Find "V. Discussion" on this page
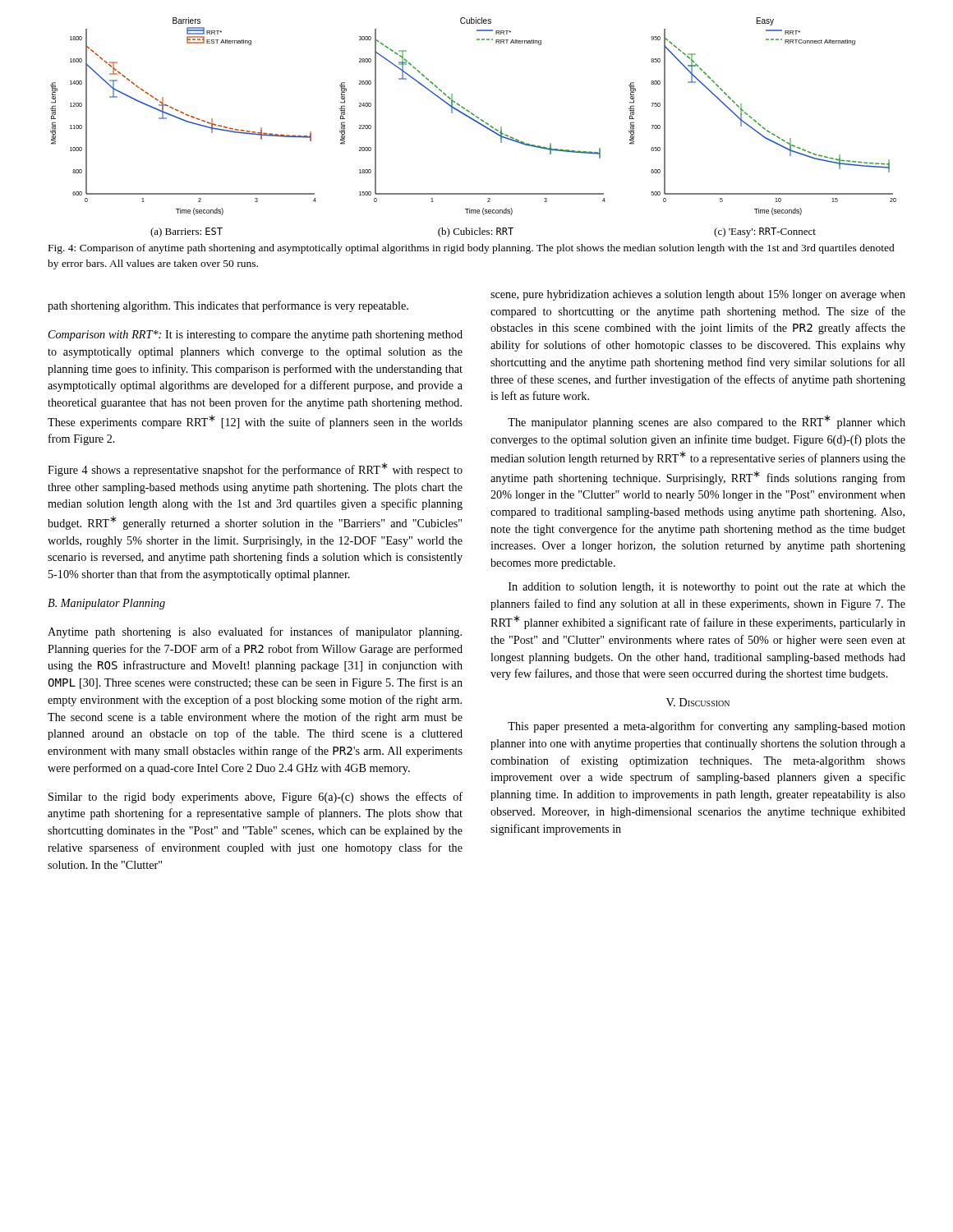Image resolution: width=953 pixels, height=1232 pixels. tap(698, 702)
